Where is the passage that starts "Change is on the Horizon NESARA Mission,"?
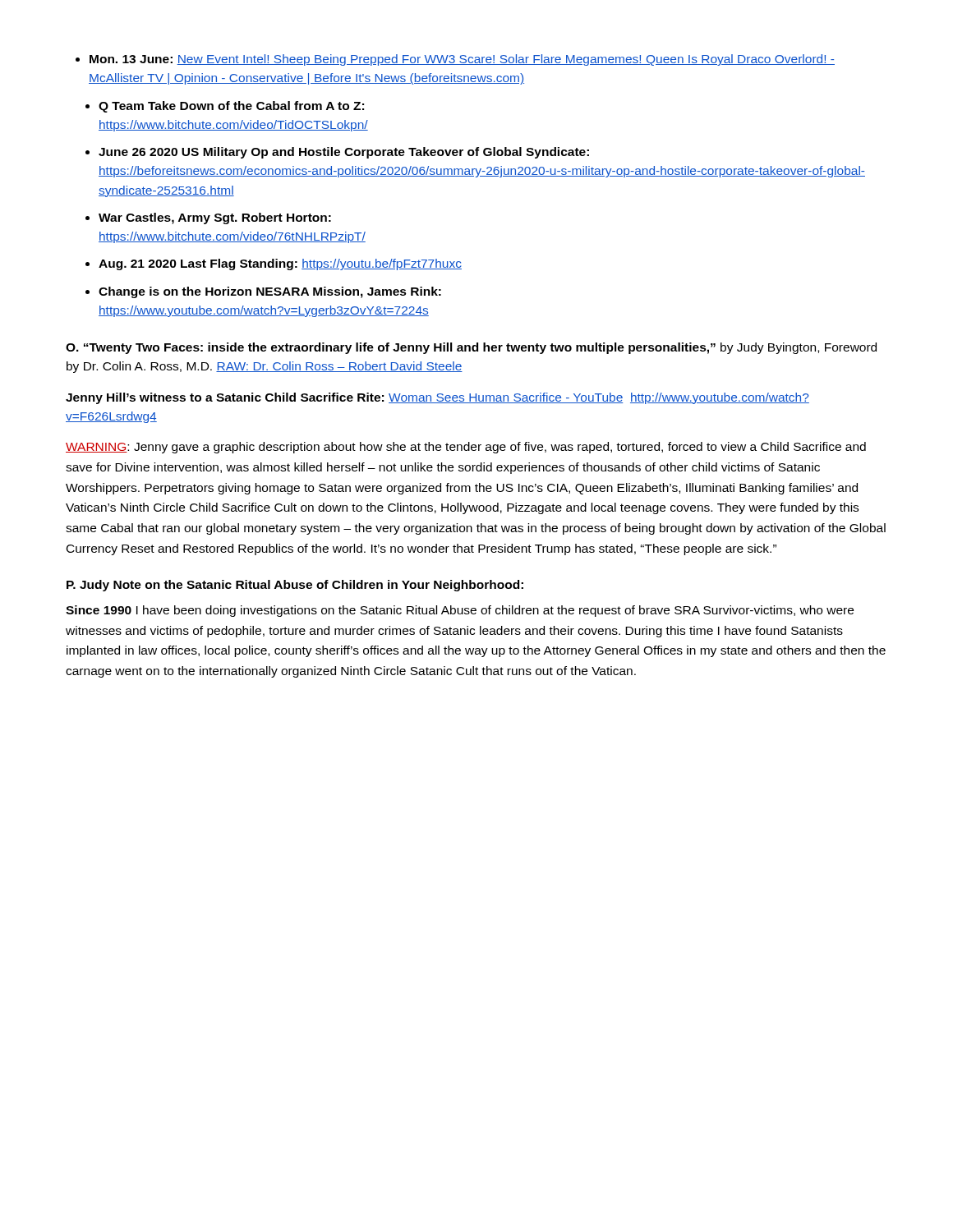953x1232 pixels. click(x=270, y=300)
